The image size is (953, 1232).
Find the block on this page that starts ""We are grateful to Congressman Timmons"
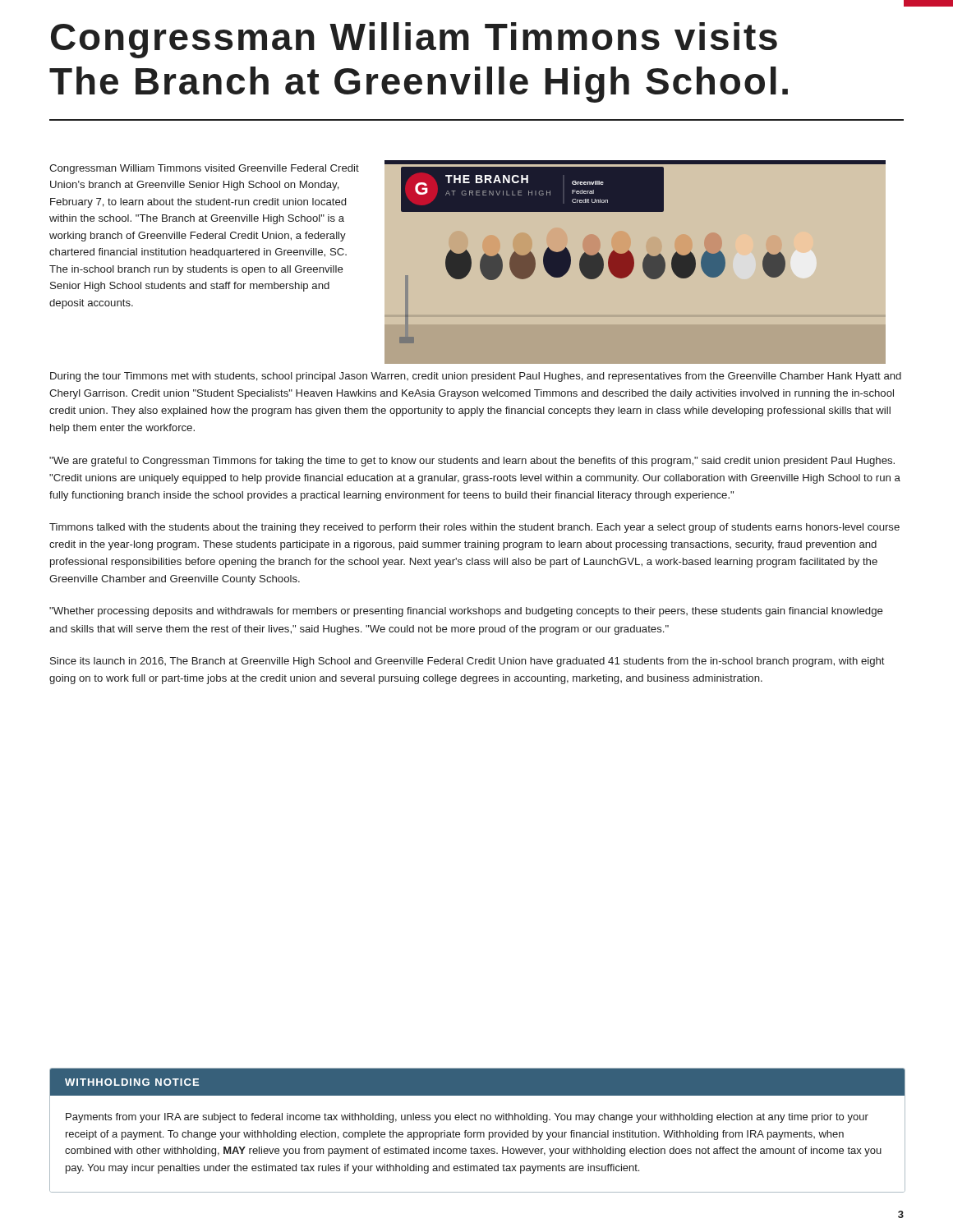[x=476, y=477]
